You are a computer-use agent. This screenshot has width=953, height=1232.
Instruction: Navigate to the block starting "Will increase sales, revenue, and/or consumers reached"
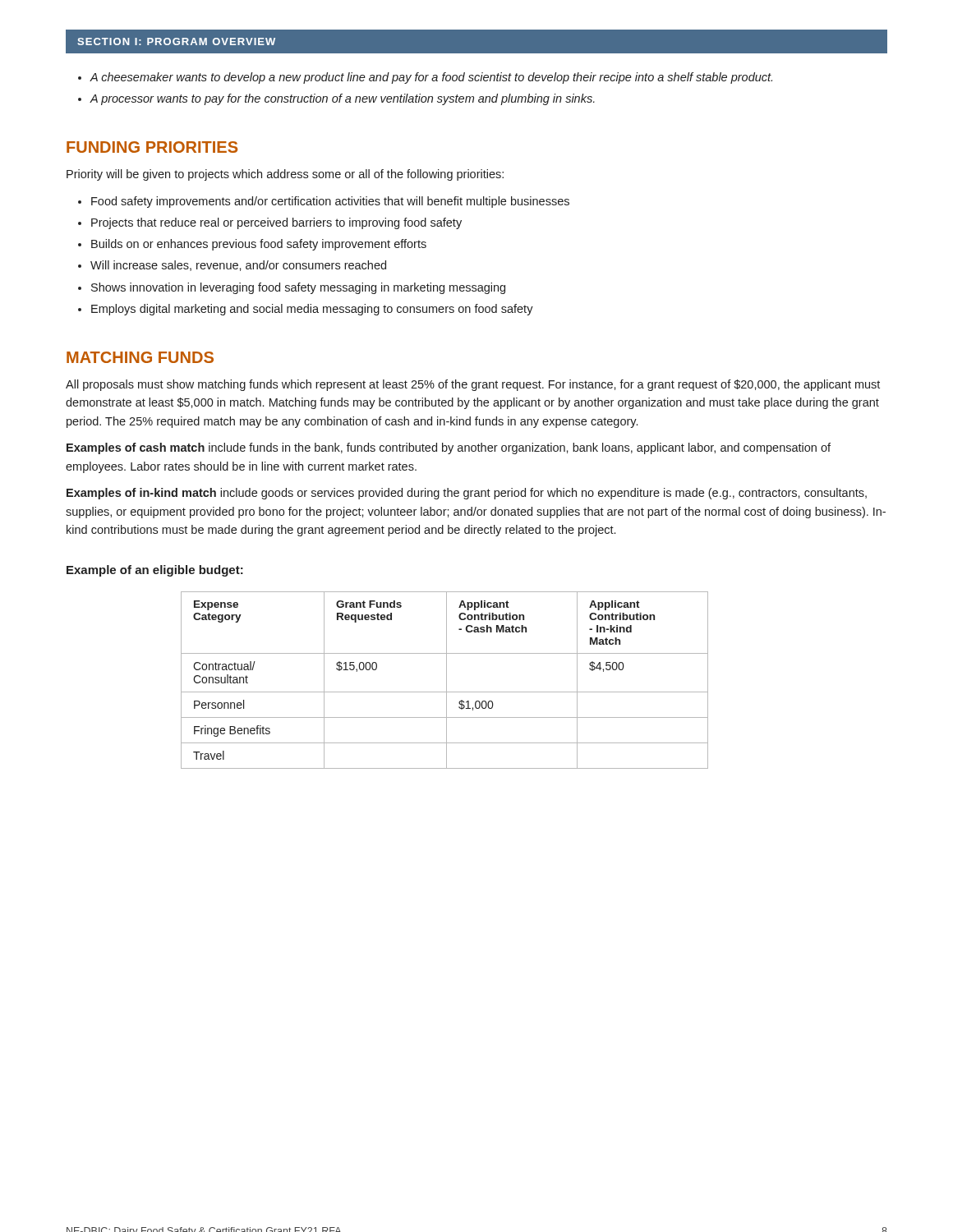pos(239,266)
